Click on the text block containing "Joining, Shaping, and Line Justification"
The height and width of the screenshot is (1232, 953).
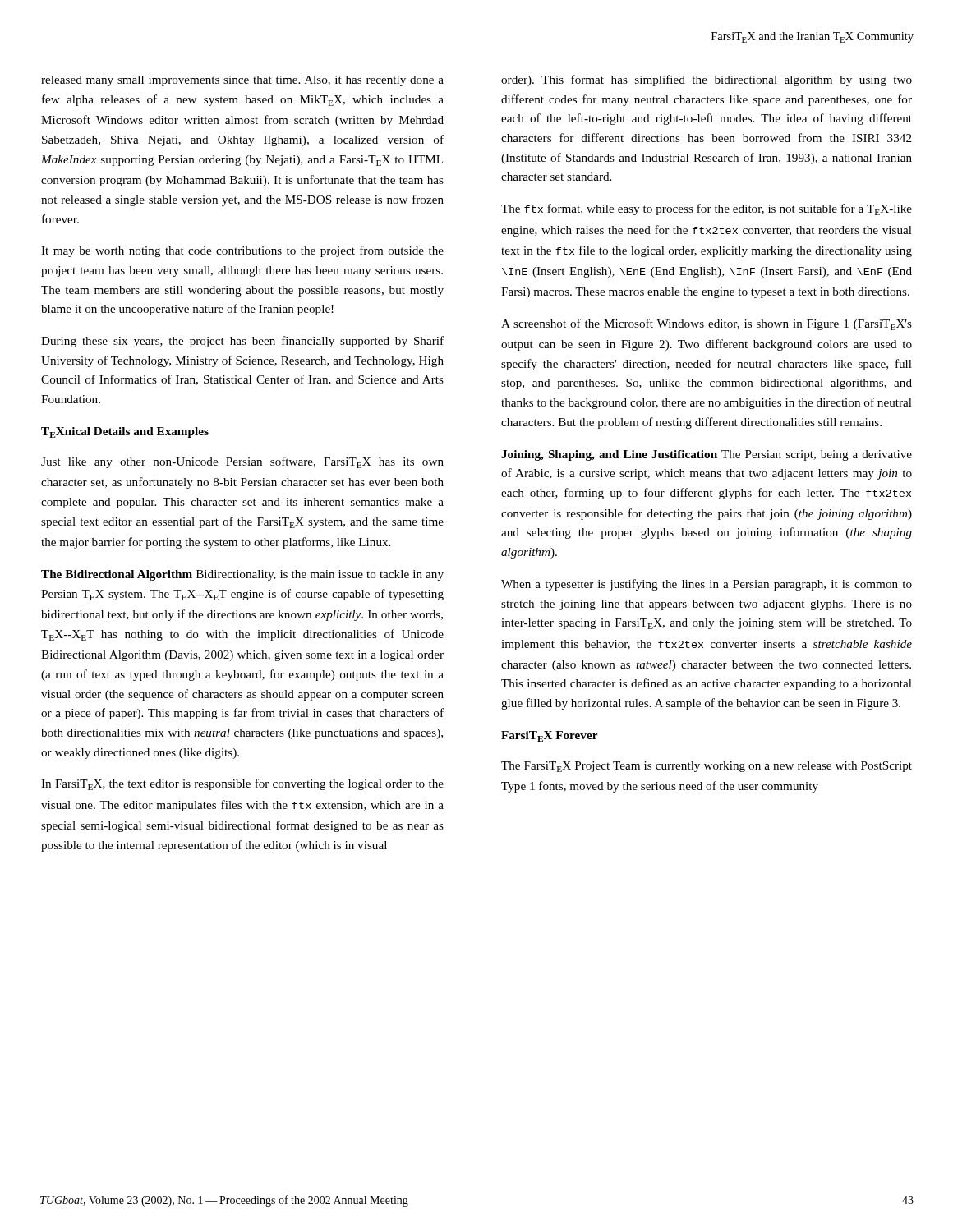(707, 503)
